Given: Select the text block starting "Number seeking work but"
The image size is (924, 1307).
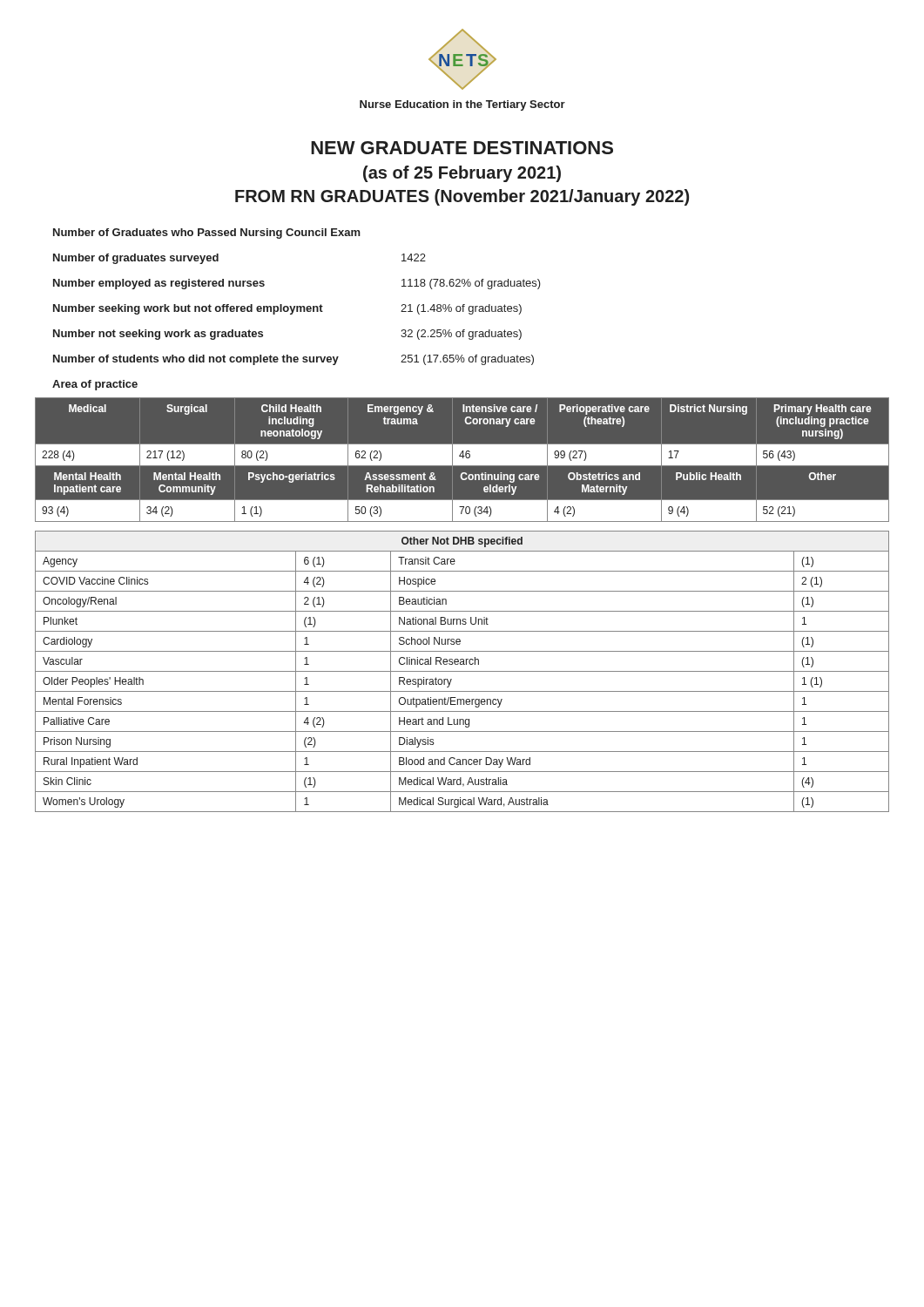Looking at the screenshot, I should click(x=287, y=308).
